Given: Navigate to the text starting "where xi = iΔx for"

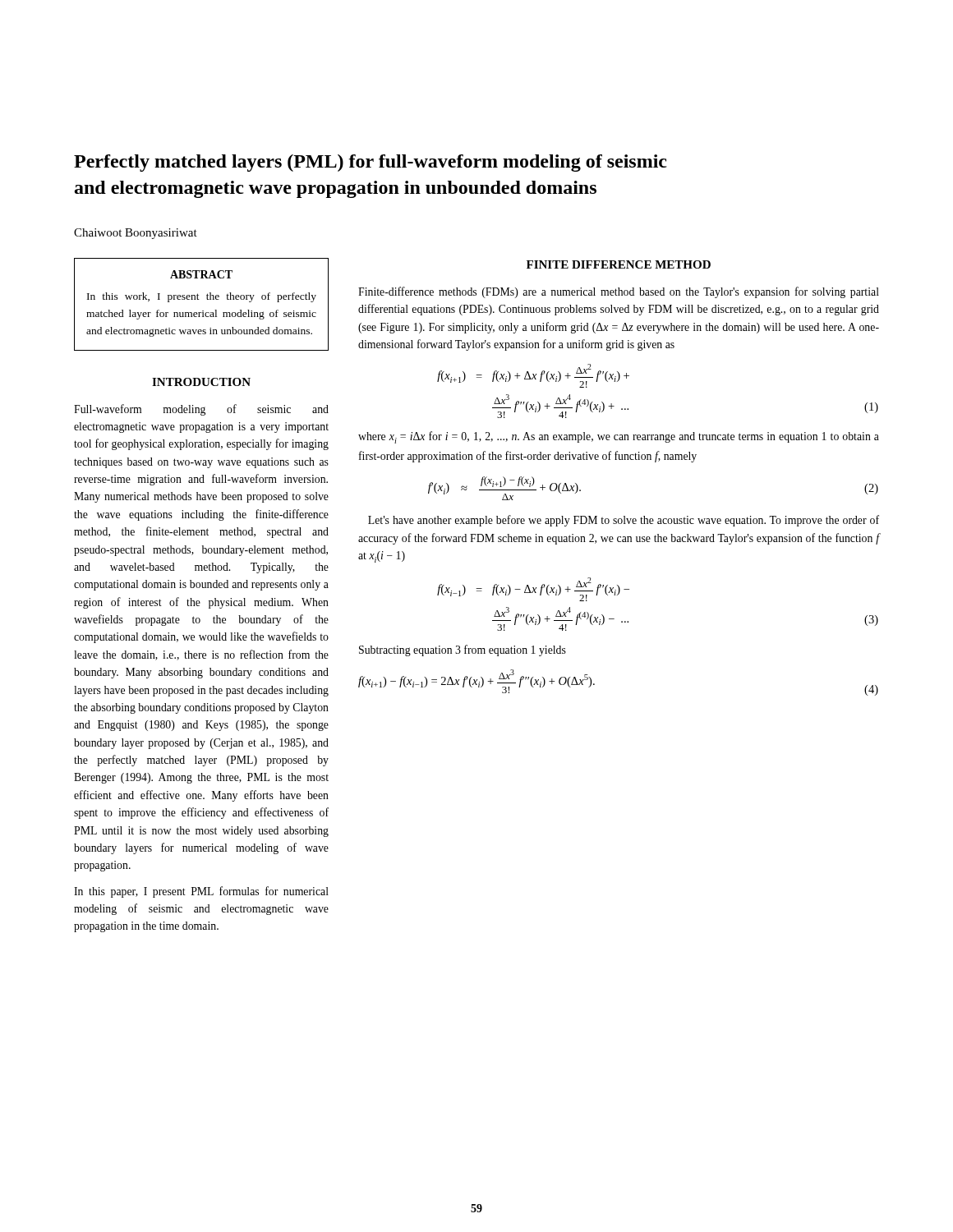Looking at the screenshot, I should (619, 447).
